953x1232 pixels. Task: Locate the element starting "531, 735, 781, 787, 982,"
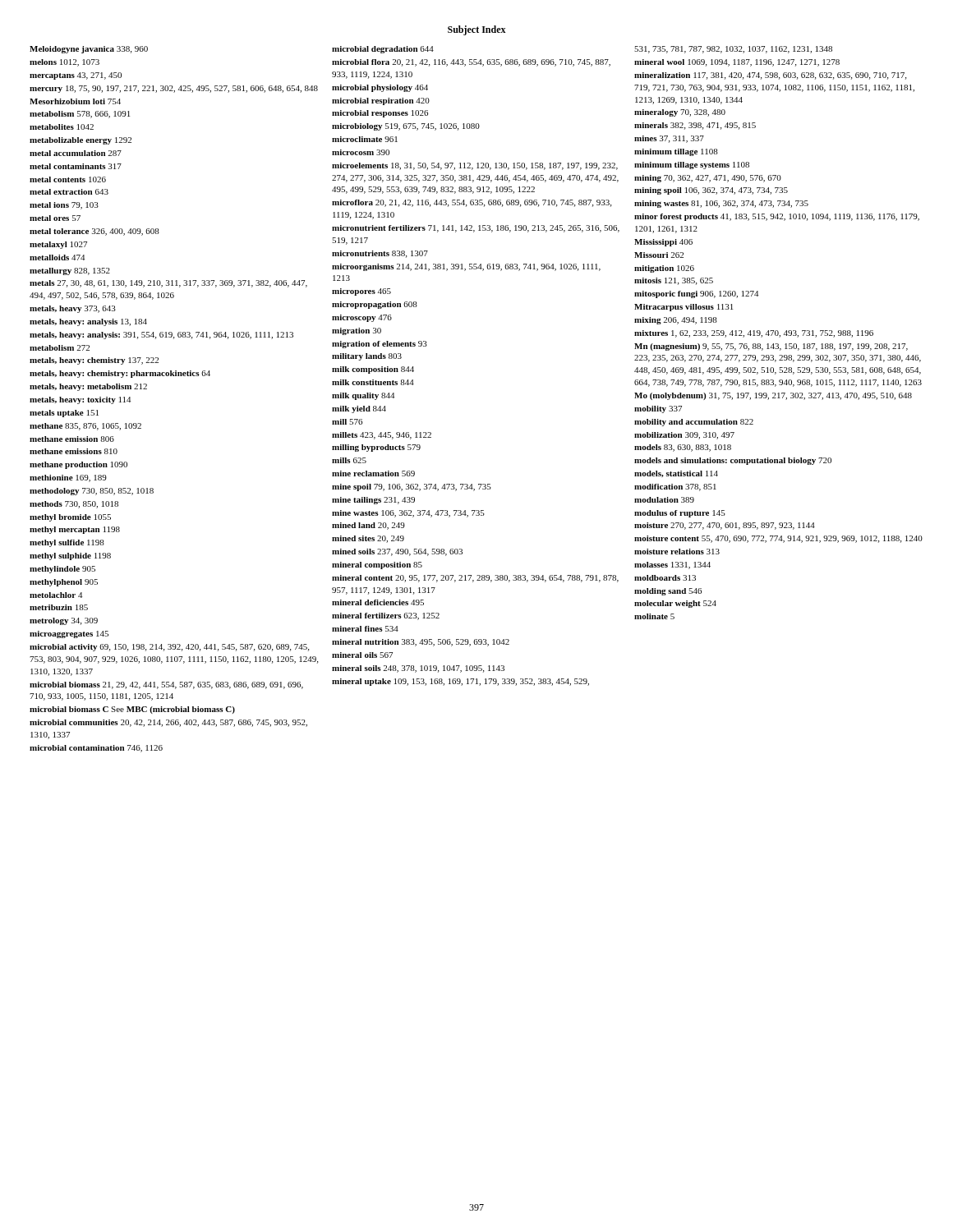tap(779, 333)
